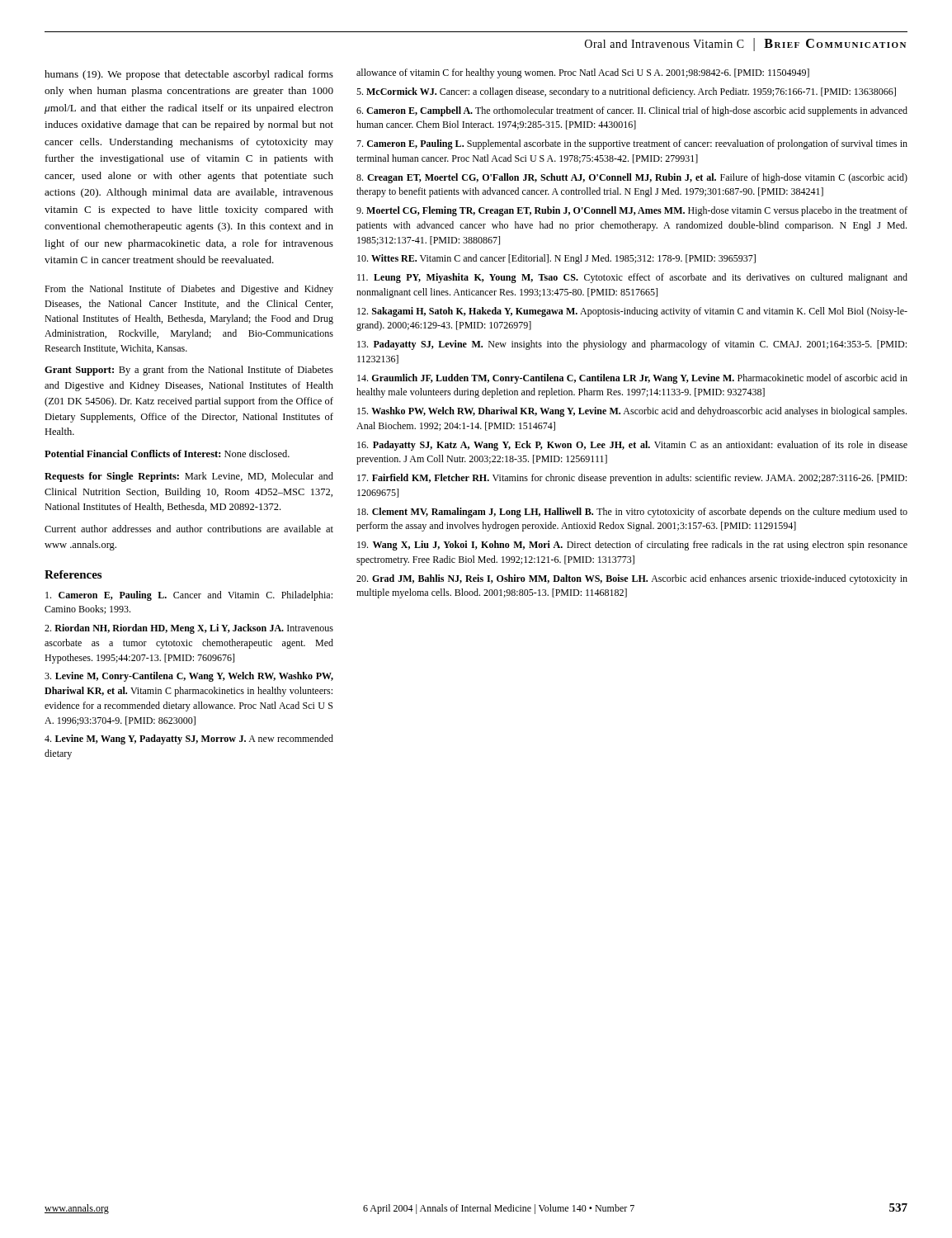Click the passage that begins "Current author addresses"
This screenshot has width=952, height=1238.
pyautogui.click(x=189, y=537)
